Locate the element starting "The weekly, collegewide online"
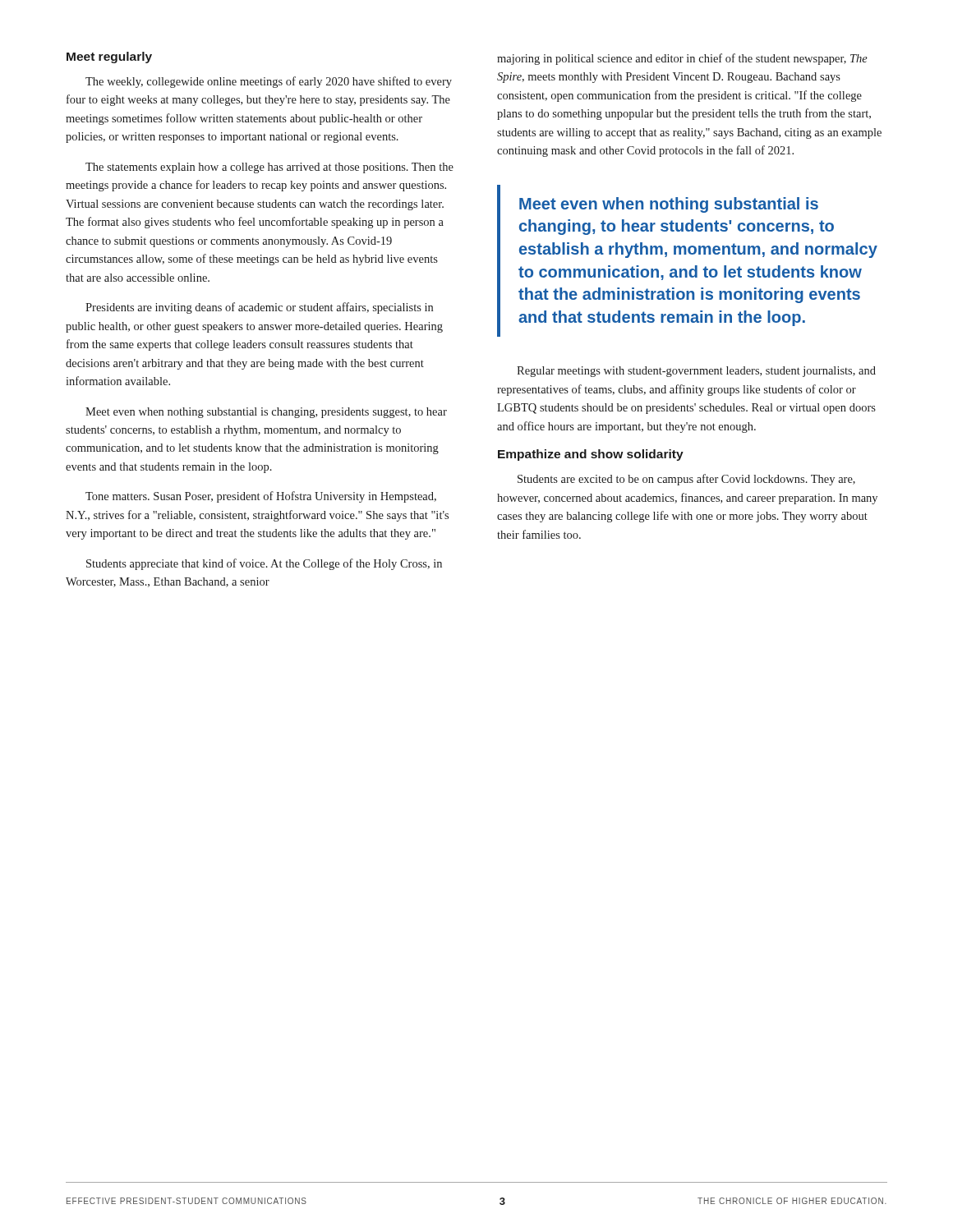 (261, 332)
